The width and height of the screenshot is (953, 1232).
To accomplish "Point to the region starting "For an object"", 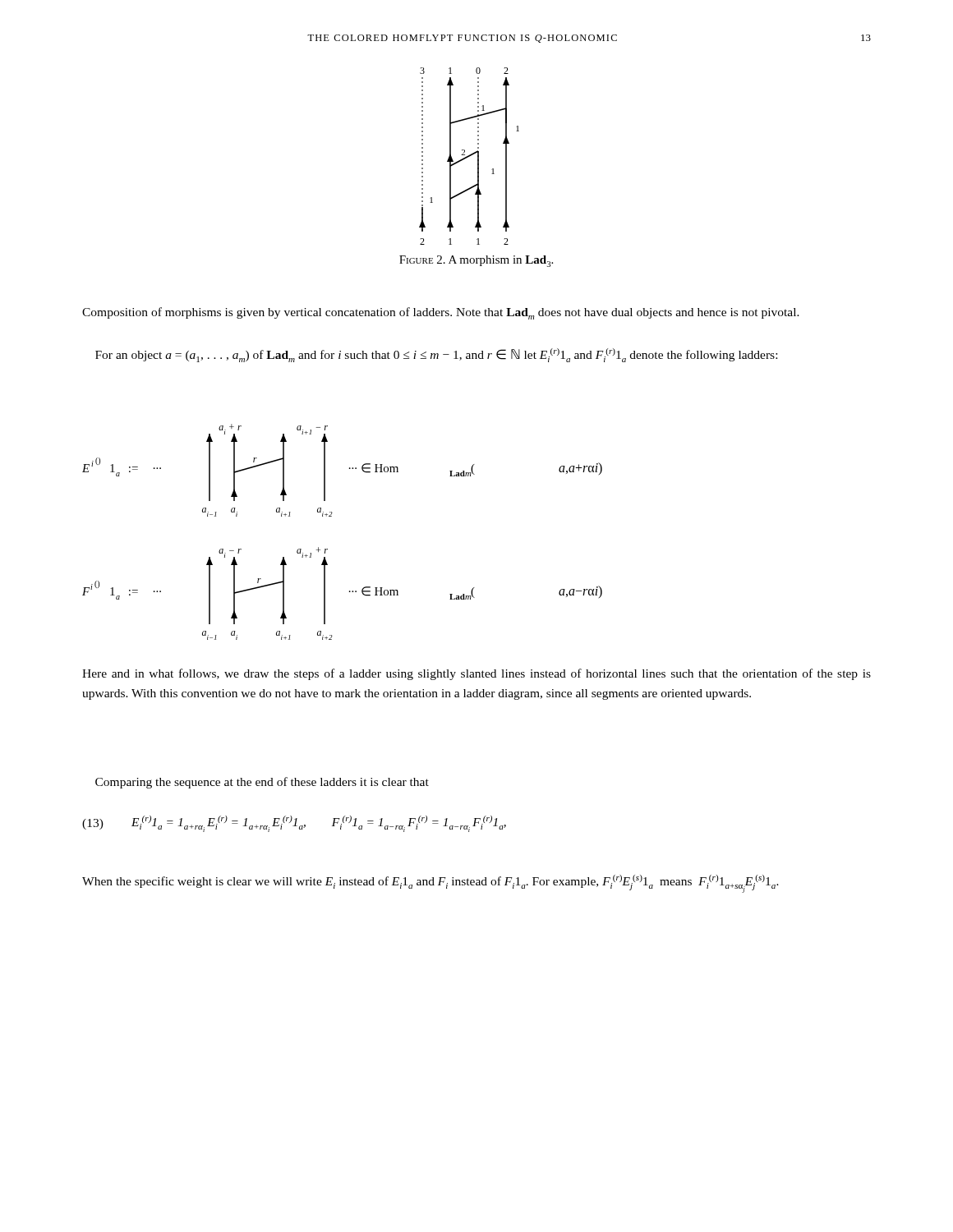I will click(430, 355).
